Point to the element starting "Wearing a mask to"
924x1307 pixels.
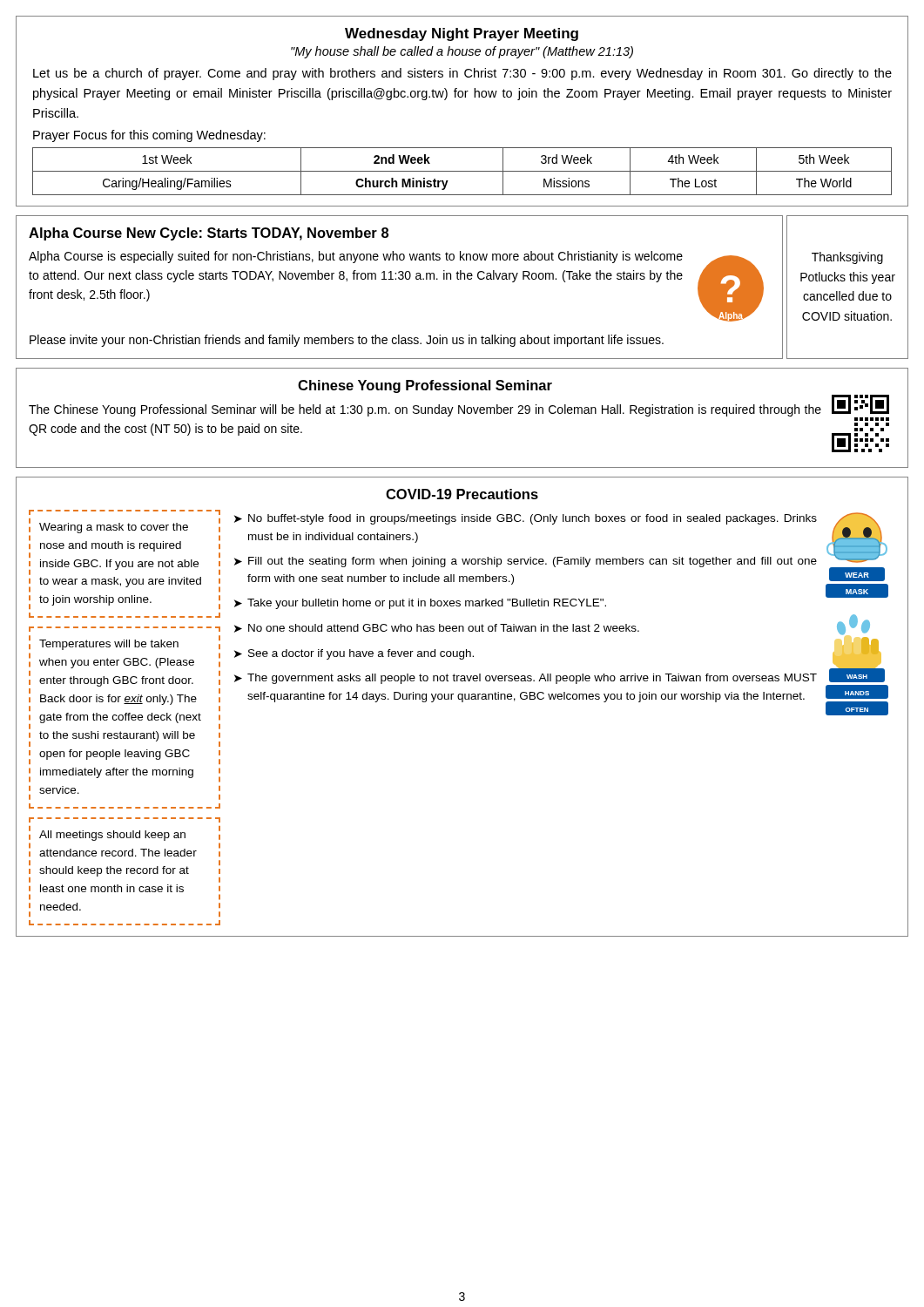click(x=121, y=563)
